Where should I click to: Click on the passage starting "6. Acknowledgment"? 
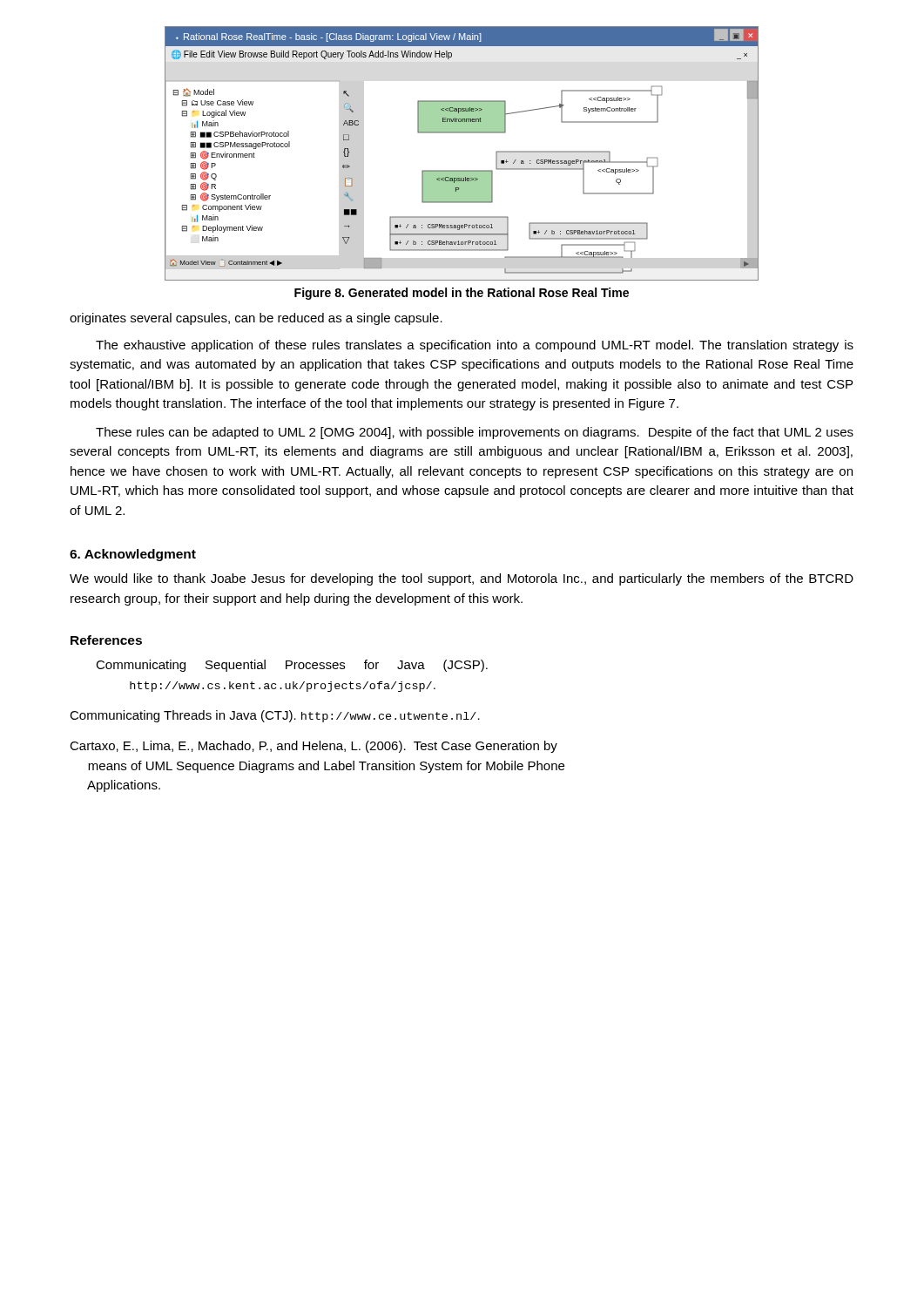point(133,554)
